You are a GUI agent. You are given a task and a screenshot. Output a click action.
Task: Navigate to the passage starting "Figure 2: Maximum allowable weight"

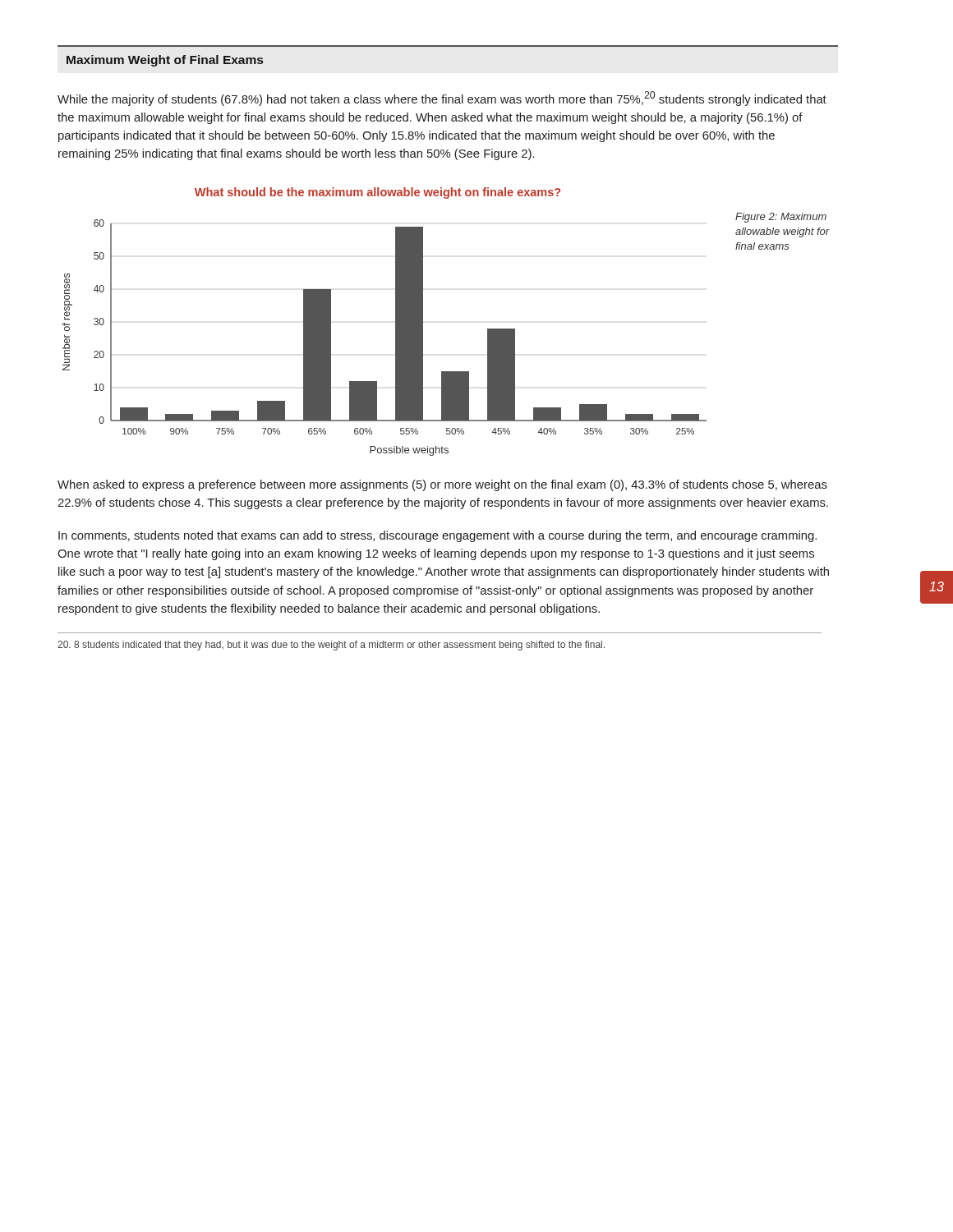coord(782,231)
